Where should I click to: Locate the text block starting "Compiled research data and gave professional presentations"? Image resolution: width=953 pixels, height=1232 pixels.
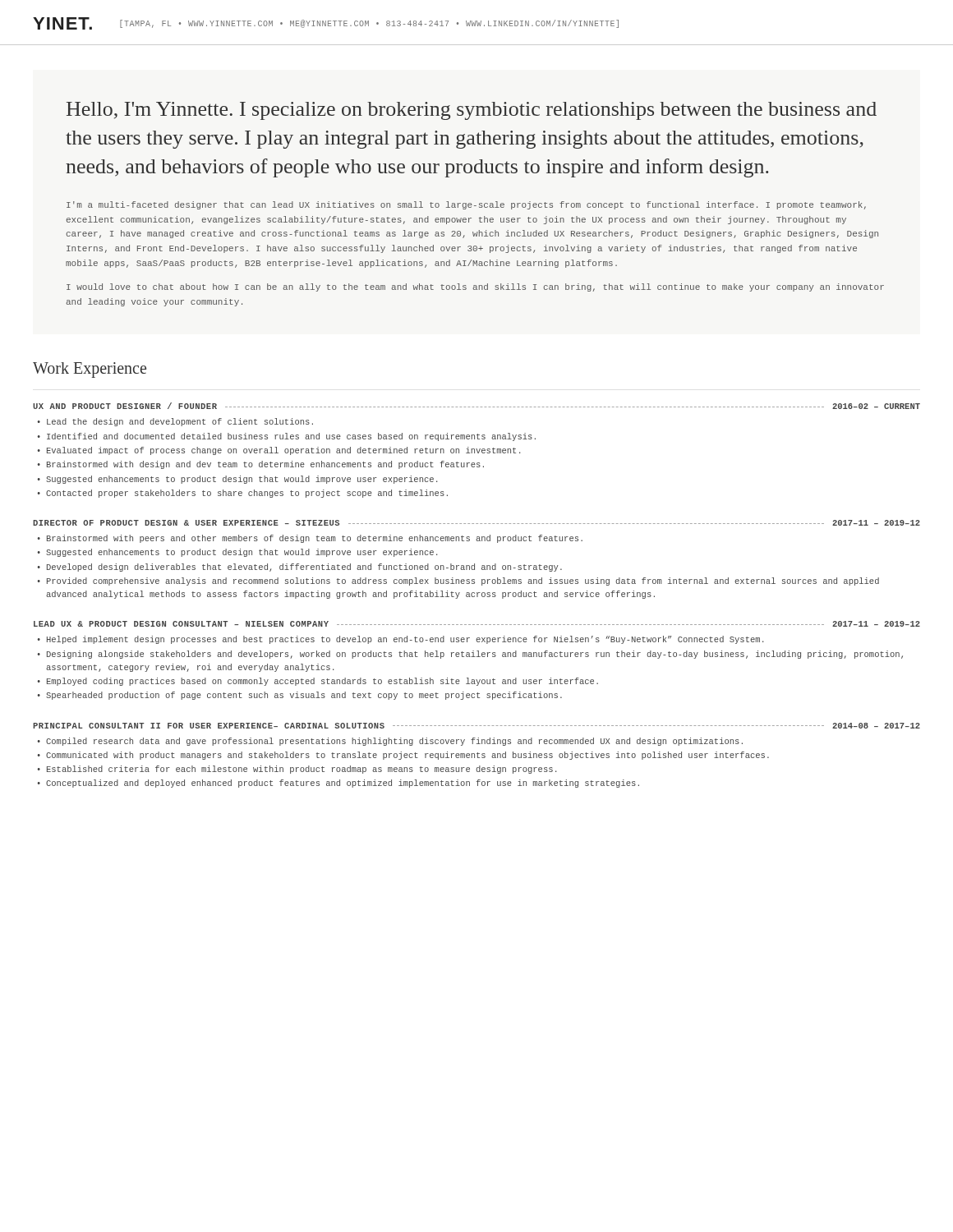pyautogui.click(x=395, y=741)
